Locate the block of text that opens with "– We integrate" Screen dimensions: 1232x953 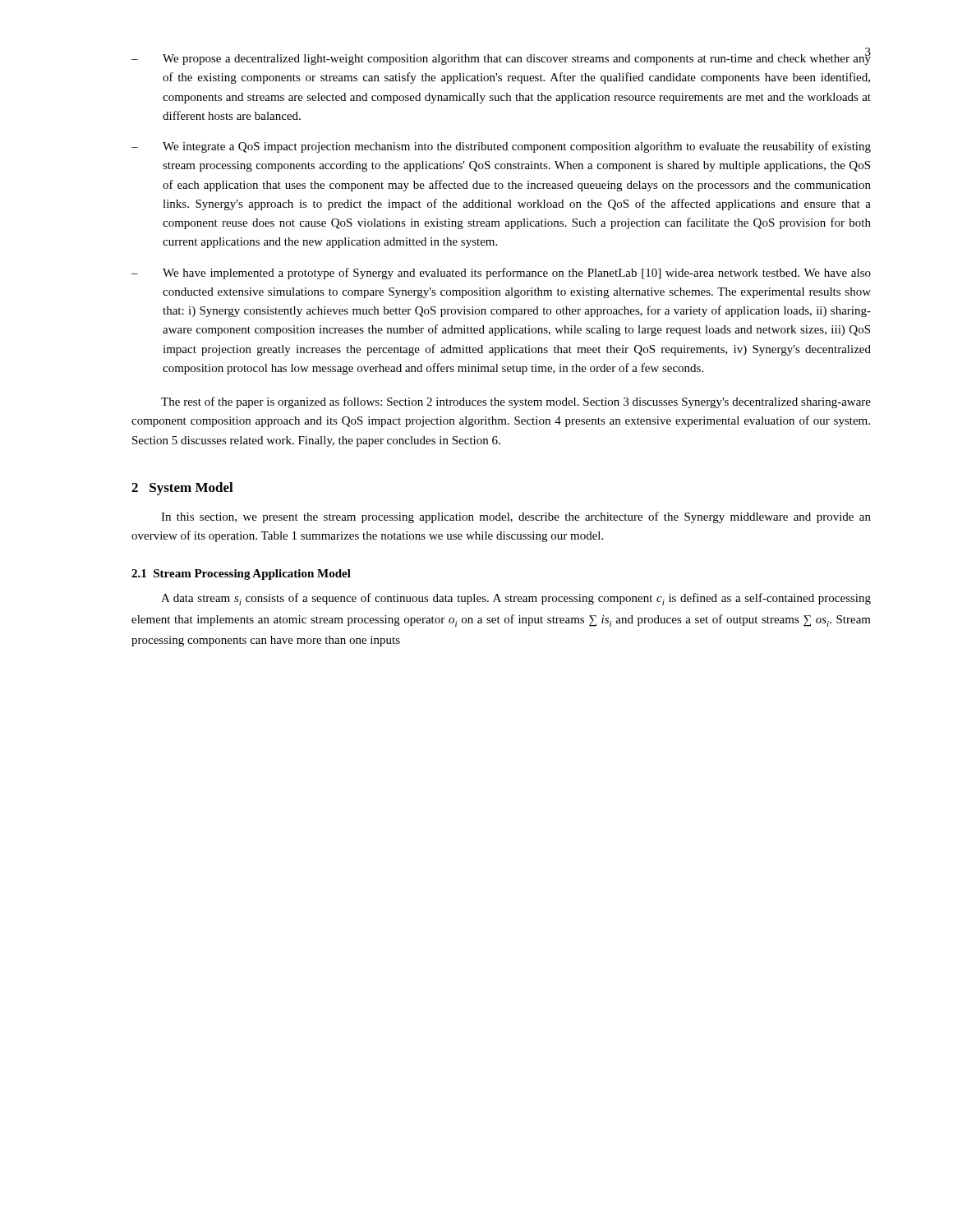(501, 194)
